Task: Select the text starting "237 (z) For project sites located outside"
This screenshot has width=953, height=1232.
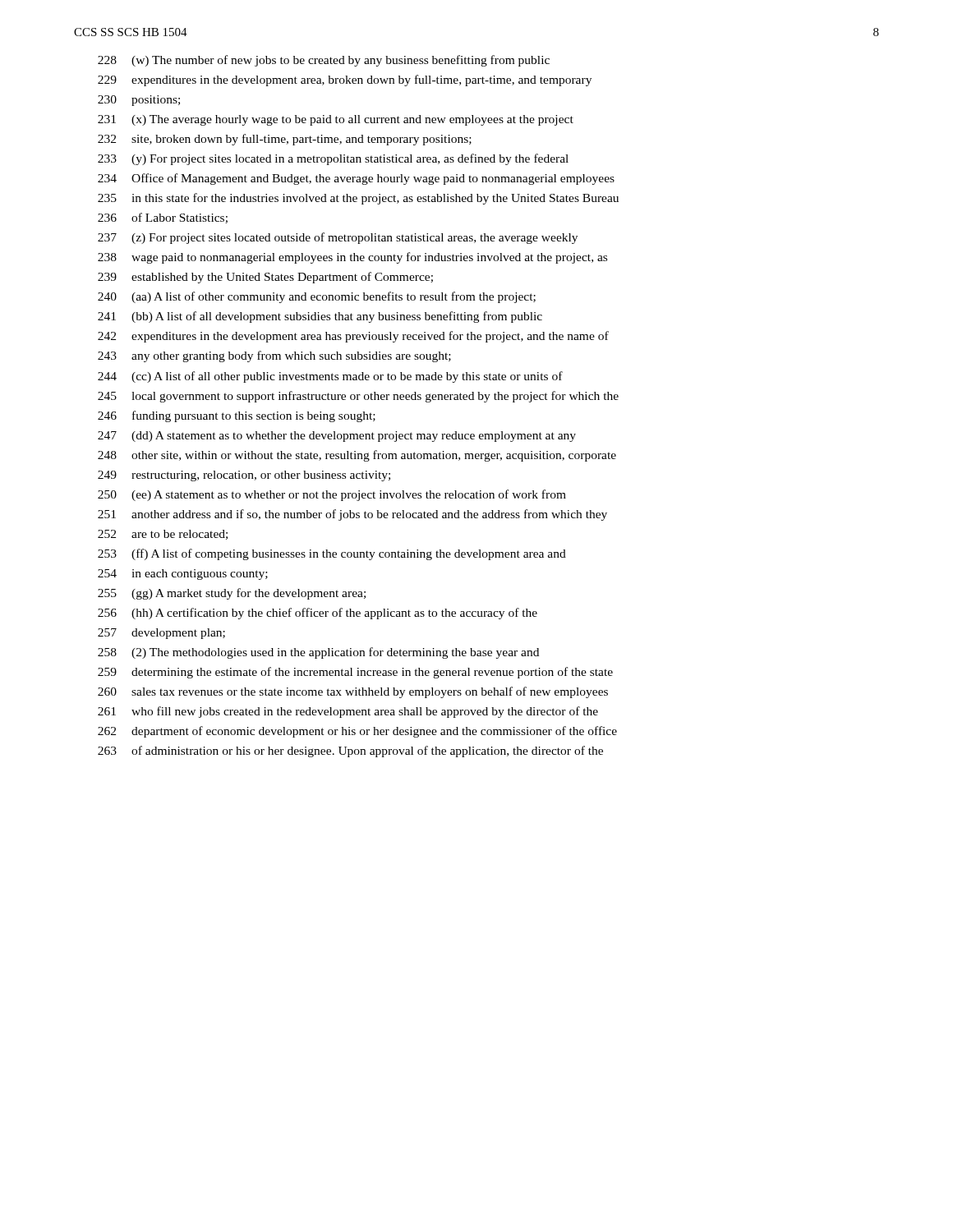Action: coord(476,257)
